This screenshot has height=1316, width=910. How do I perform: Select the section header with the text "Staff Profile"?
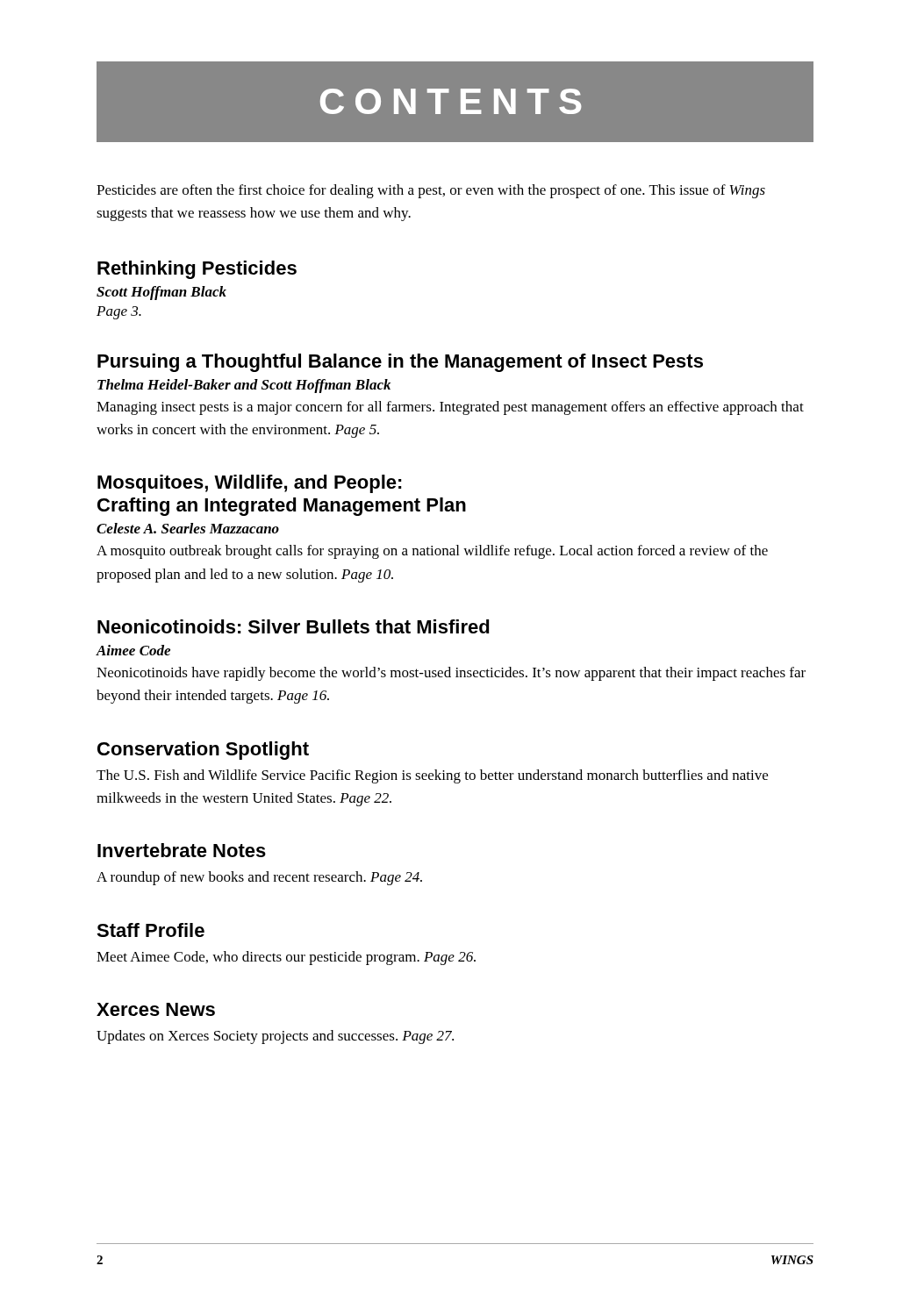pyautogui.click(x=151, y=930)
